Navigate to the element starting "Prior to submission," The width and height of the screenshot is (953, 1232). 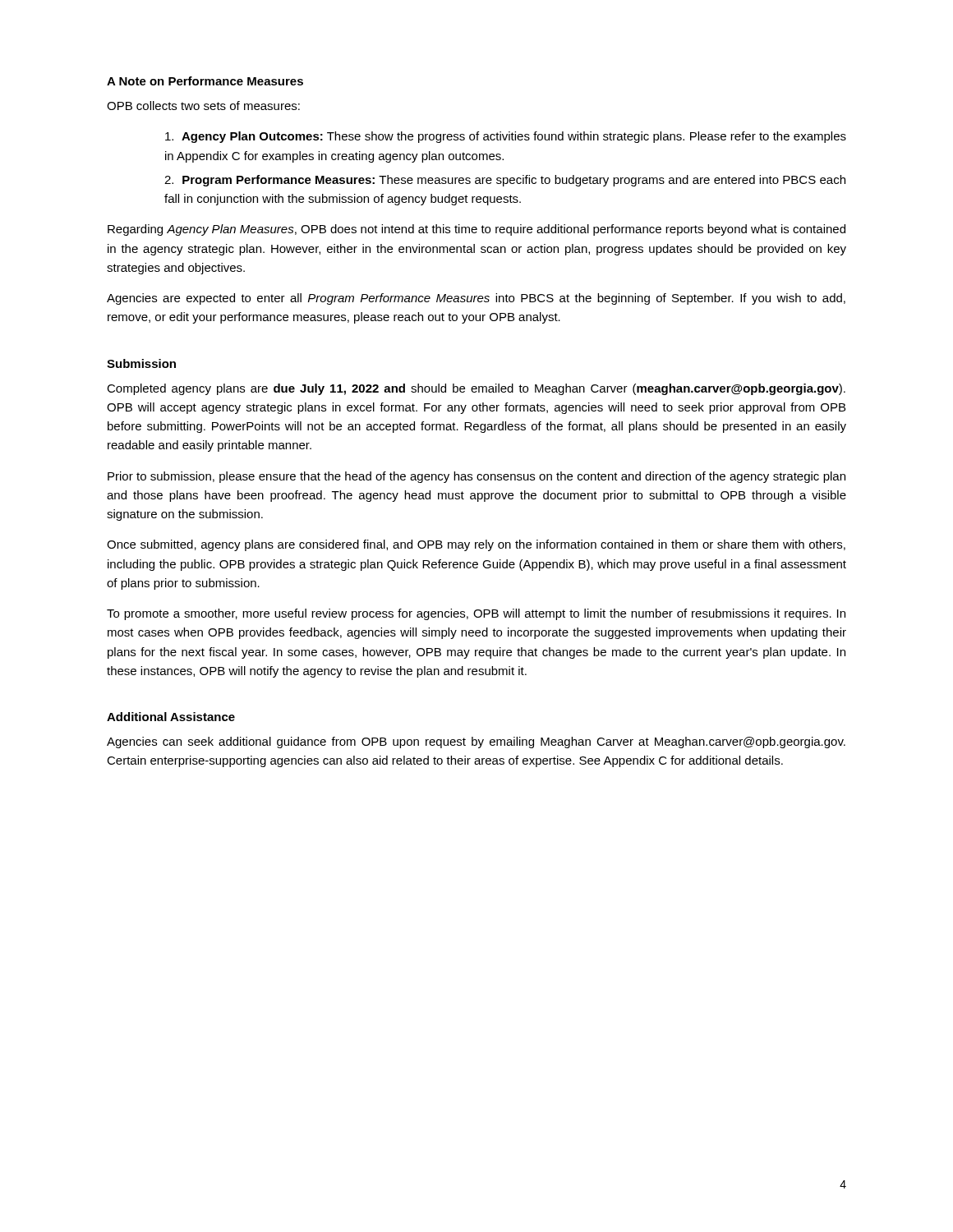[476, 495]
